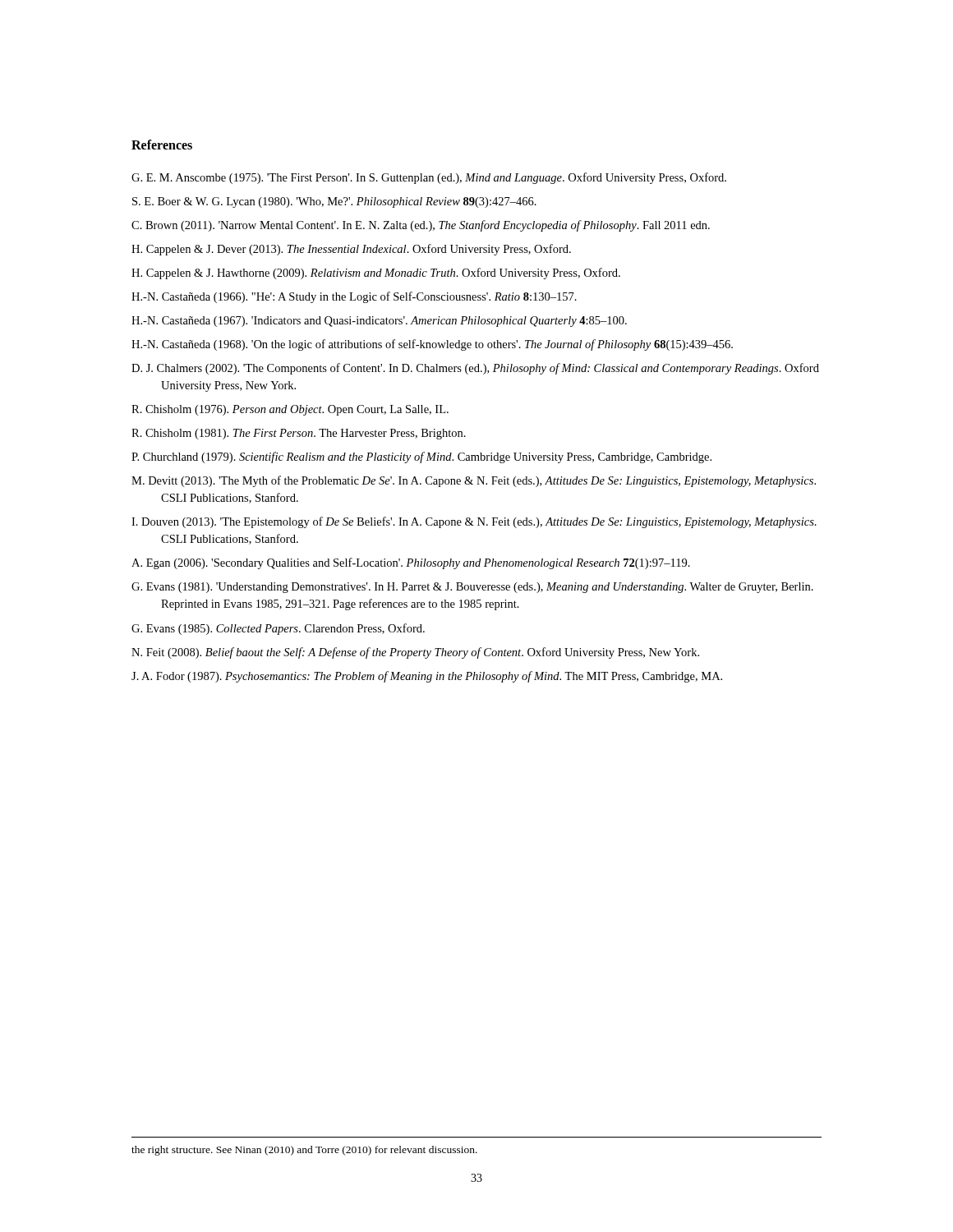953x1232 pixels.
Task: Select the text starting "N. Feit (2008). Belief"
Action: [x=416, y=652]
